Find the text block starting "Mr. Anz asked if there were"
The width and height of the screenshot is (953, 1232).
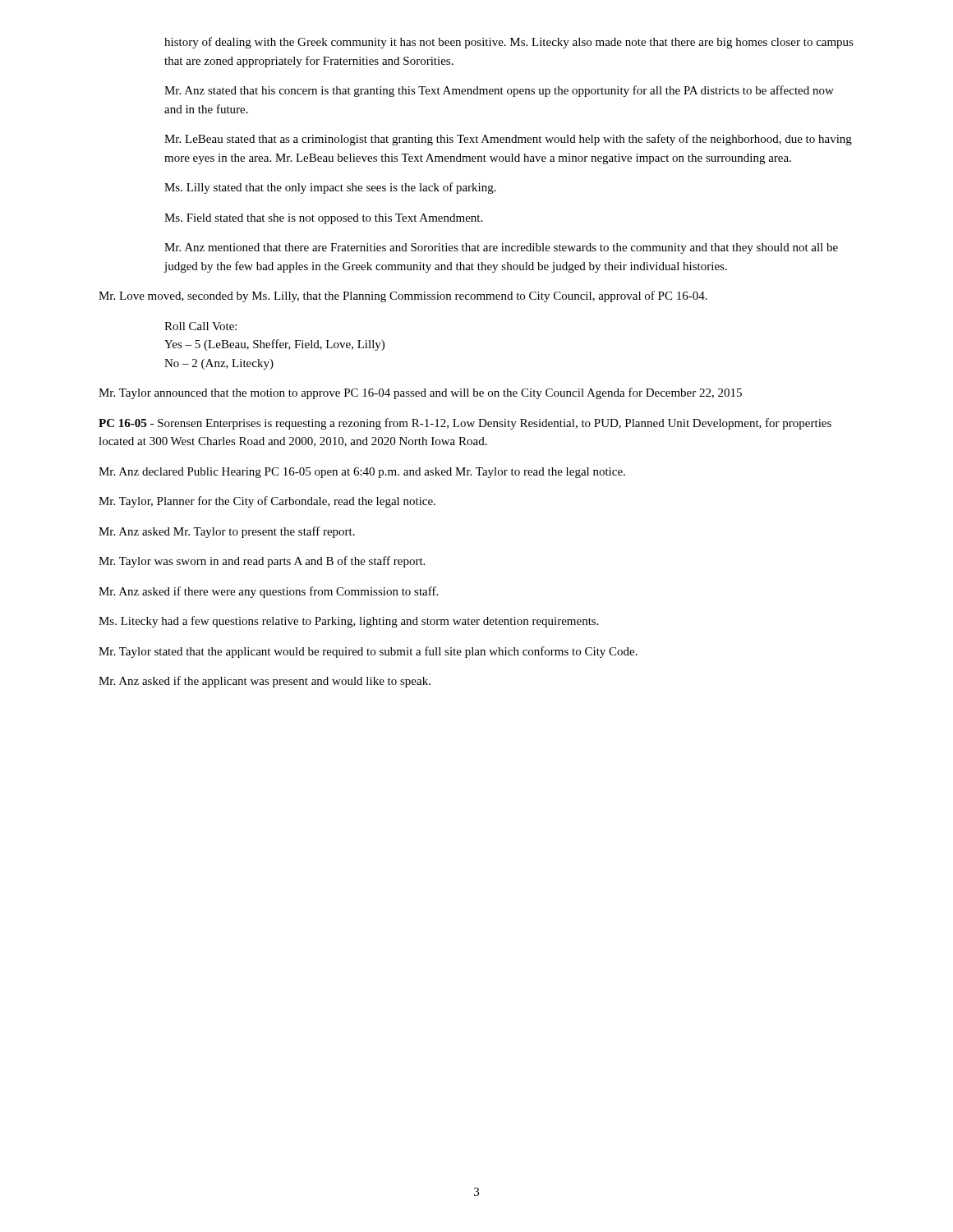pos(269,591)
